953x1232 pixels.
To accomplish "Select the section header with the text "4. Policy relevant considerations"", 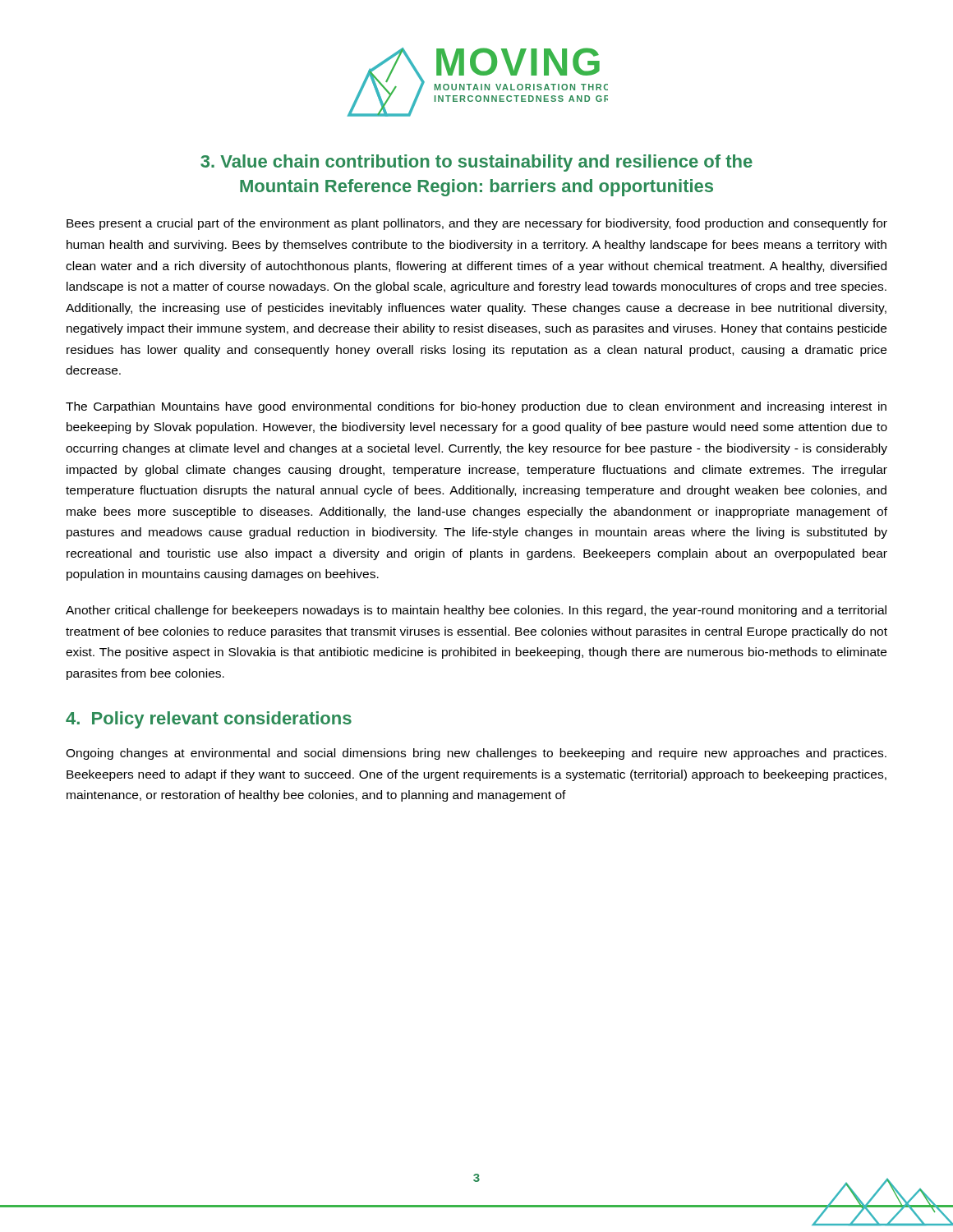I will (x=209, y=718).
